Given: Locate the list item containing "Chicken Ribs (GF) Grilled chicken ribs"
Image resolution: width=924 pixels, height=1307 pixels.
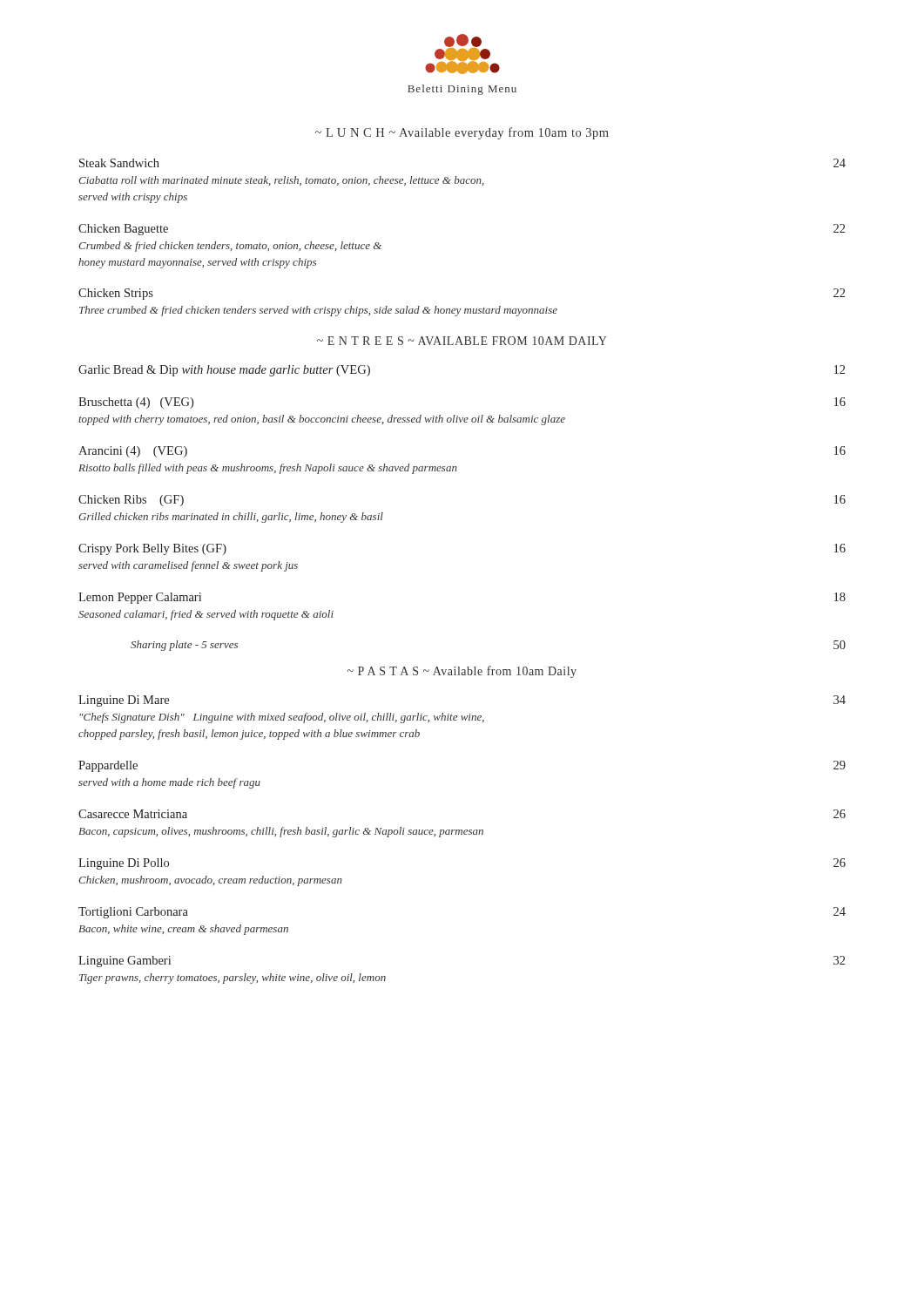Looking at the screenshot, I should pyautogui.click(x=111, y=501).
